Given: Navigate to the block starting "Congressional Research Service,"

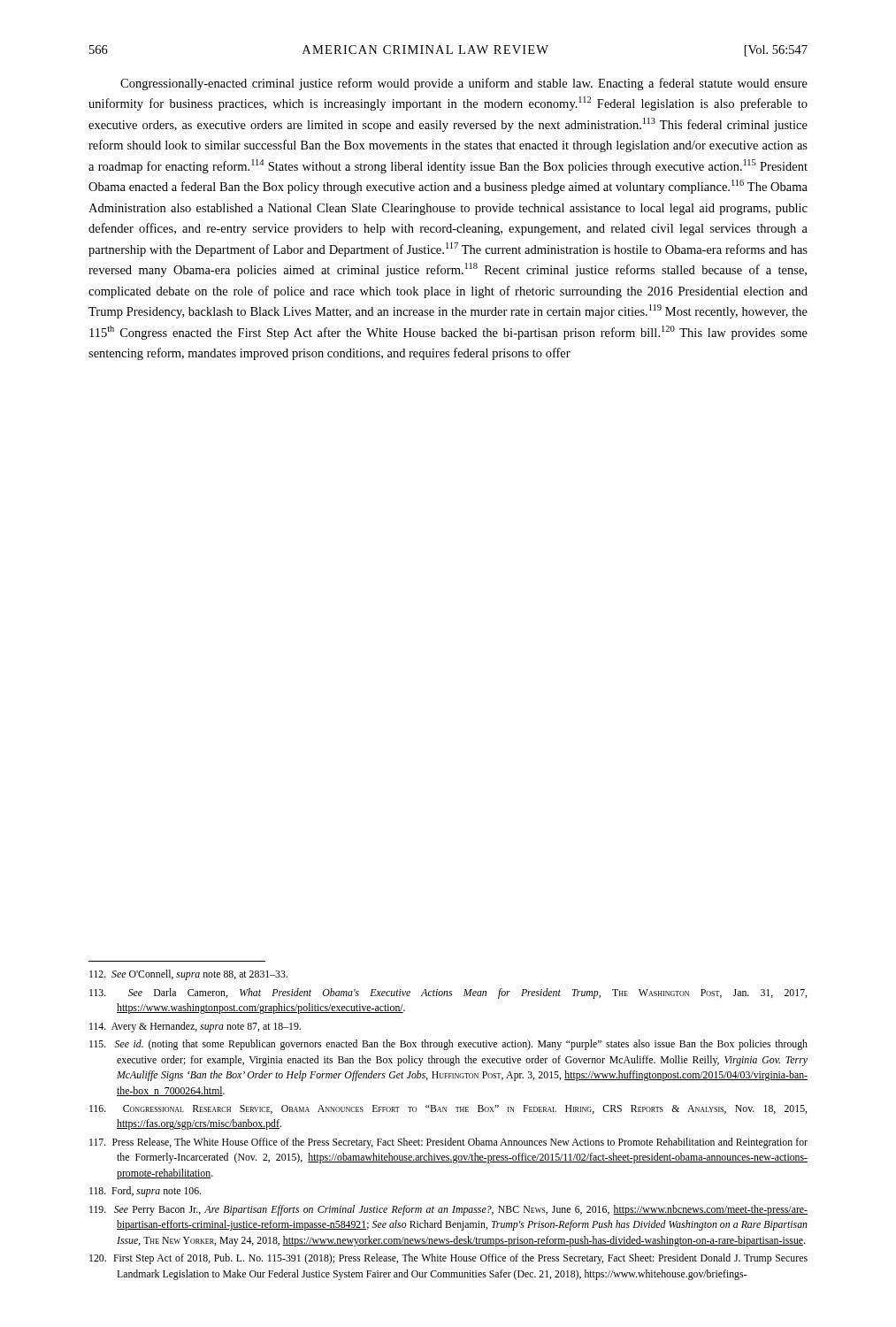Looking at the screenshot, I should [x=448, y=1116].
